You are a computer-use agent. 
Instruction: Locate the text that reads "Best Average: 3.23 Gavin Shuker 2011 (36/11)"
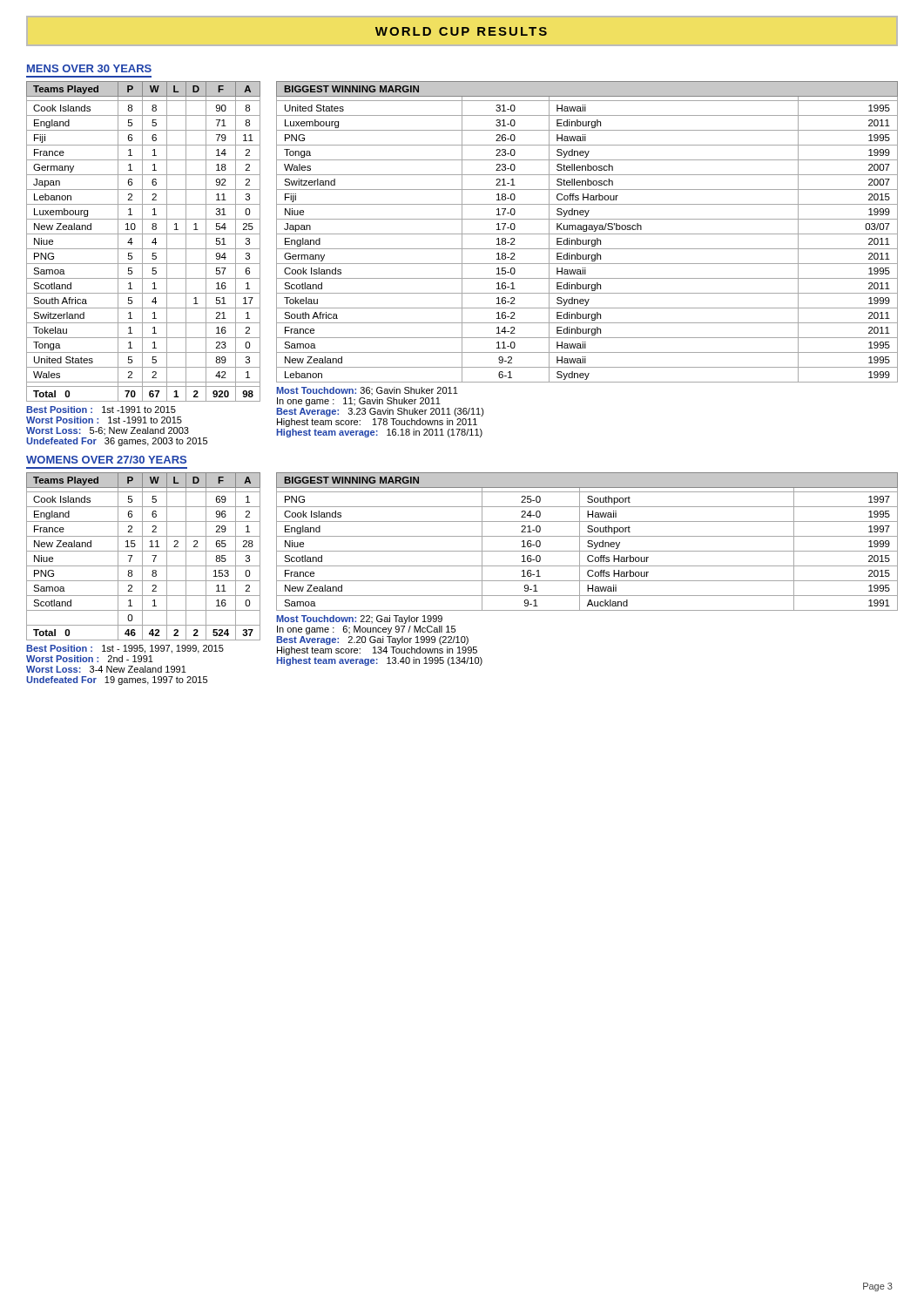click(380, 411)
